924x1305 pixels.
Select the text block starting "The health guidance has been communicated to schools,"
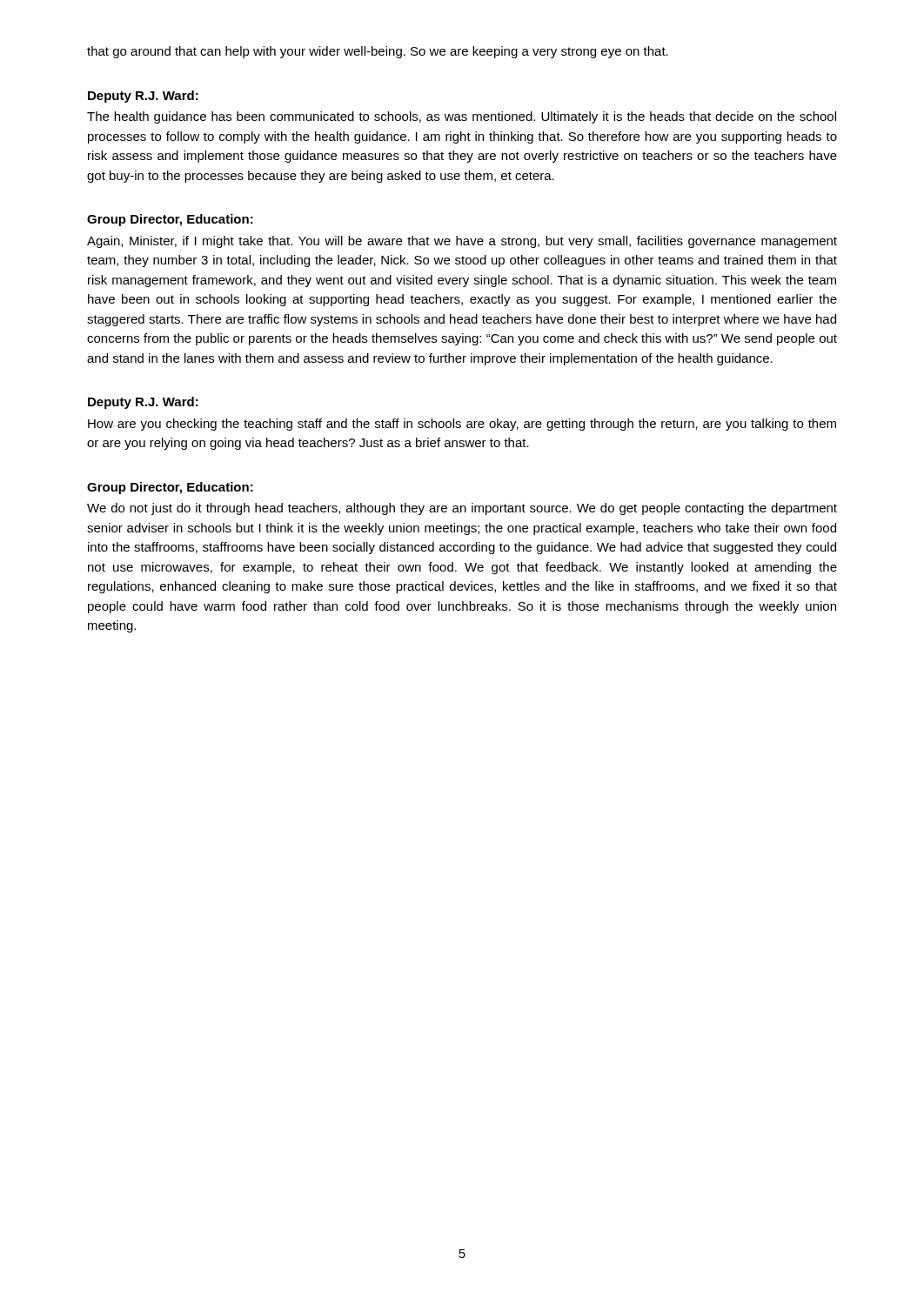(462, 146)
